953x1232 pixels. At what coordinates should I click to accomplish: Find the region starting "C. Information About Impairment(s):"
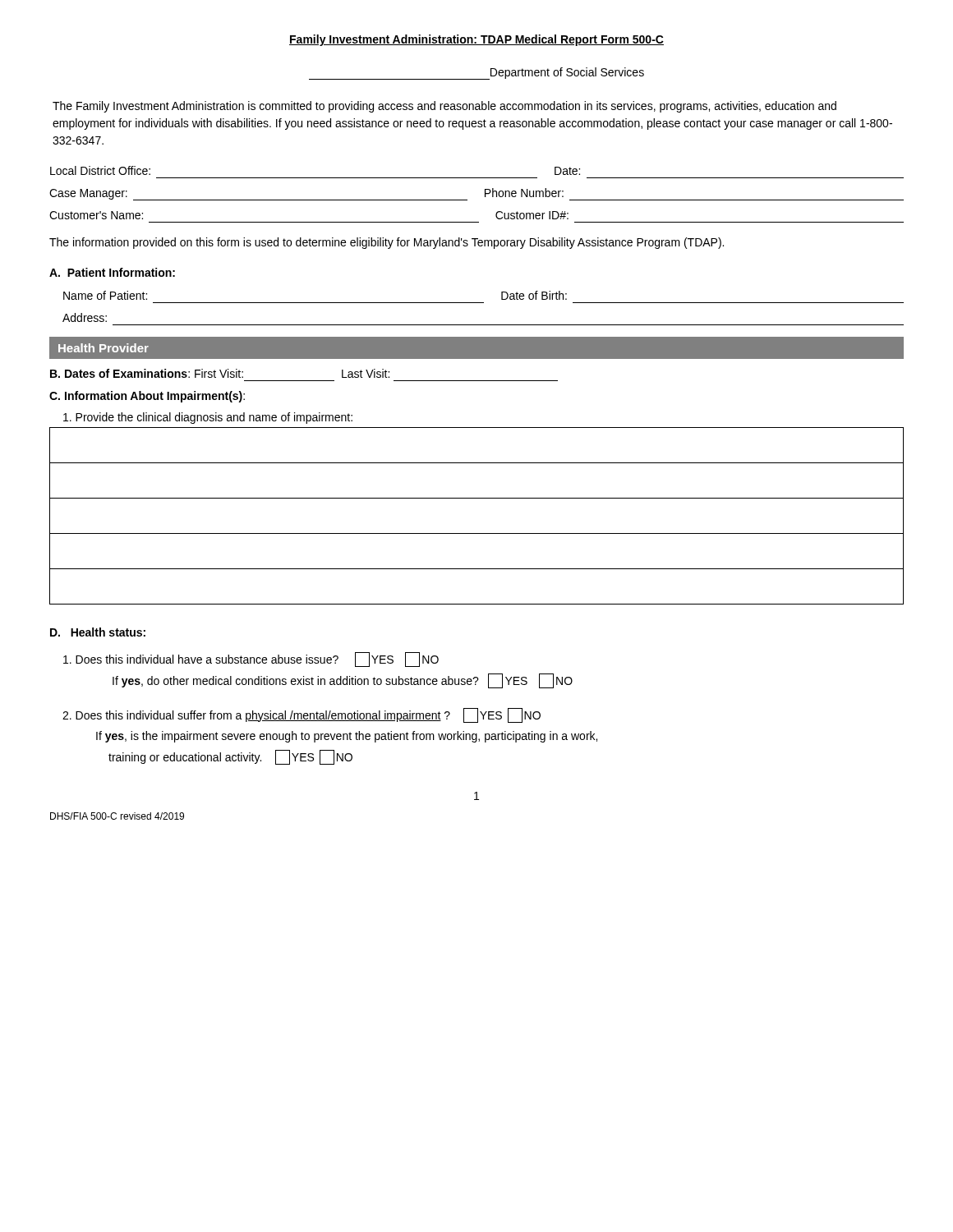[148, 396]
